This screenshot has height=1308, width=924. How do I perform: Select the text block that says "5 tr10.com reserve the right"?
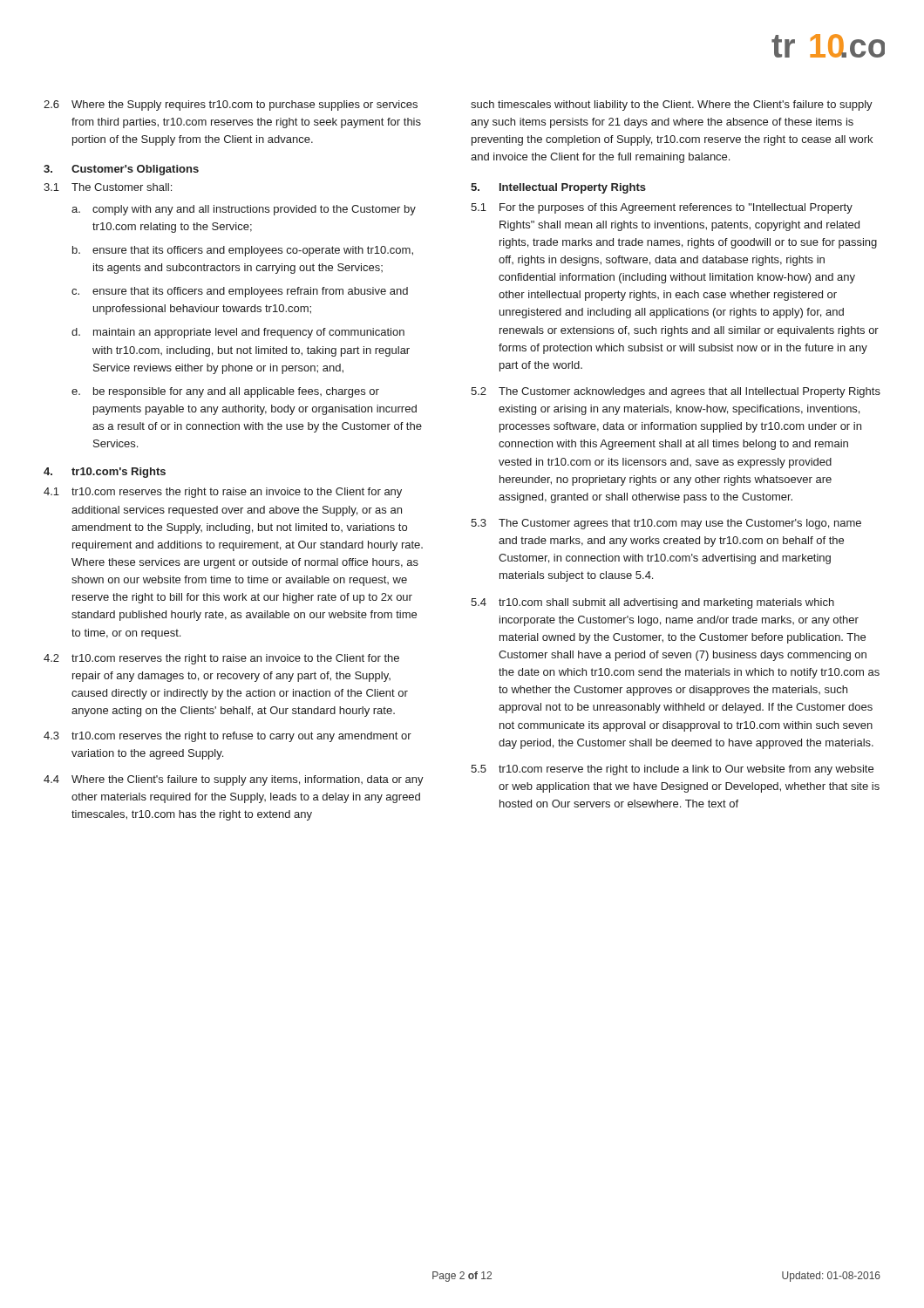676,787
